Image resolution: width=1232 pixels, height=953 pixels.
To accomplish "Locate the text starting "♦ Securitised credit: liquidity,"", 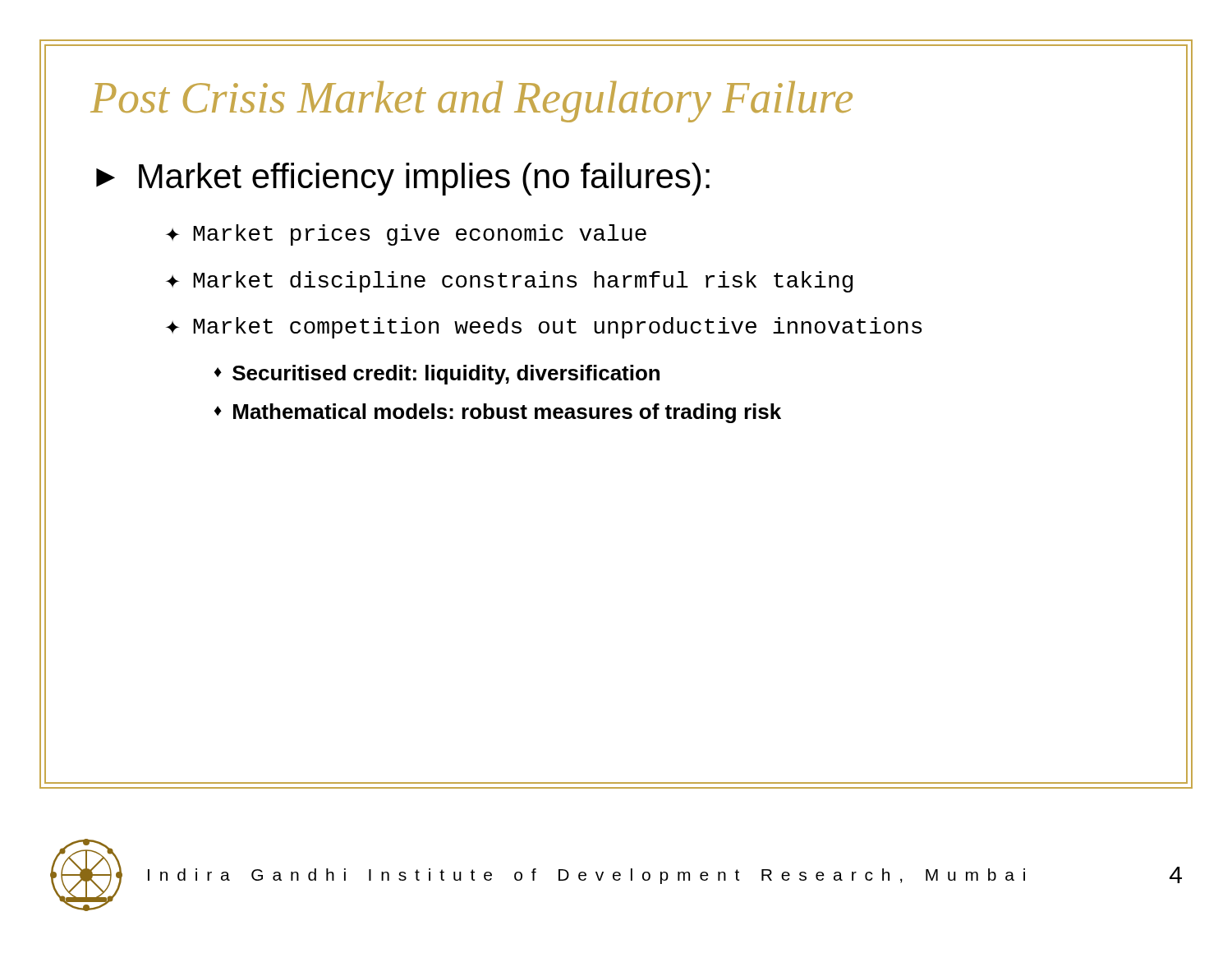I will coord(437,373).
